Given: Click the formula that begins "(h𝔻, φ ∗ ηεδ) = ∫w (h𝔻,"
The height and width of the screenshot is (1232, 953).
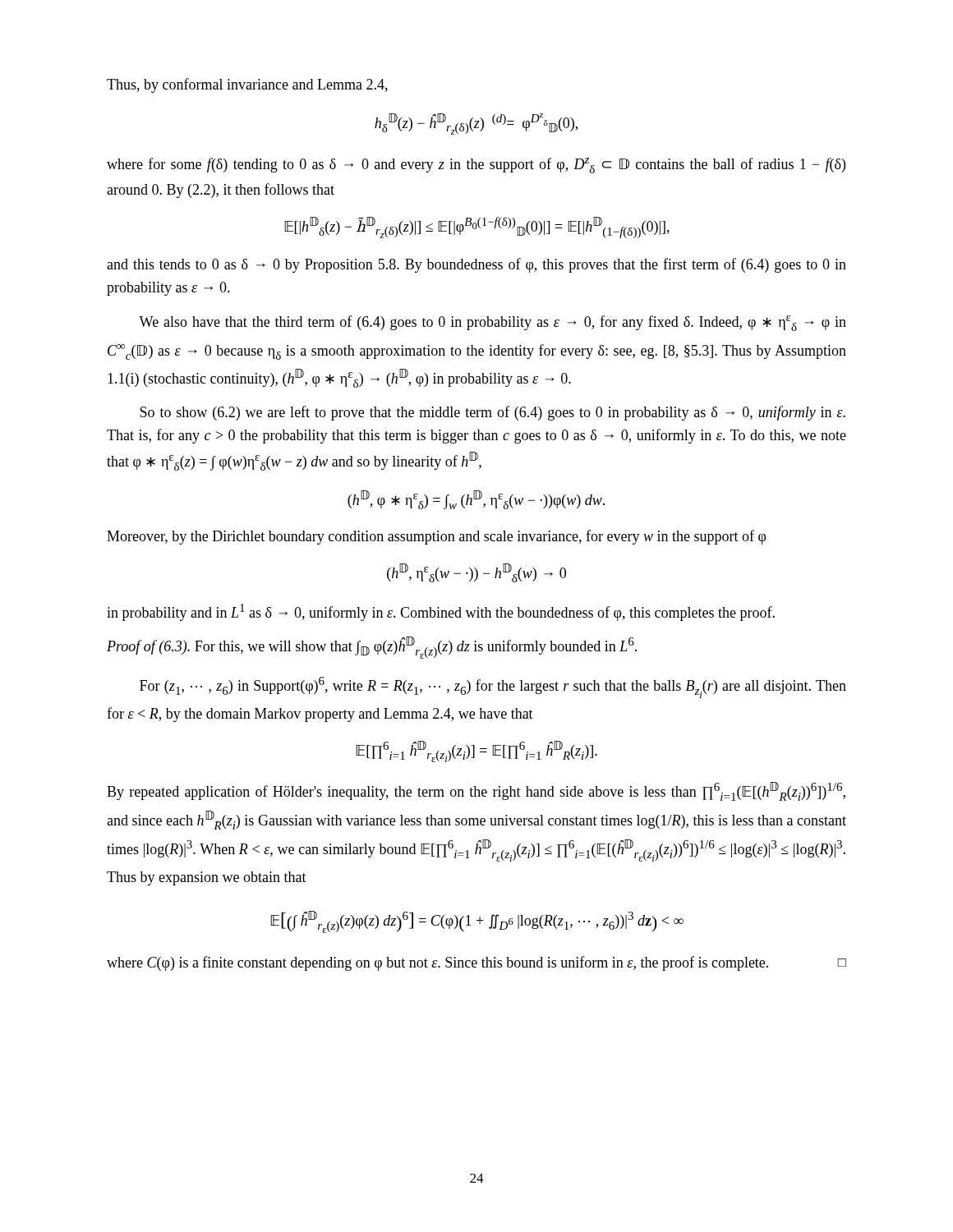Looking at the screenshot, I should [476, 500].
